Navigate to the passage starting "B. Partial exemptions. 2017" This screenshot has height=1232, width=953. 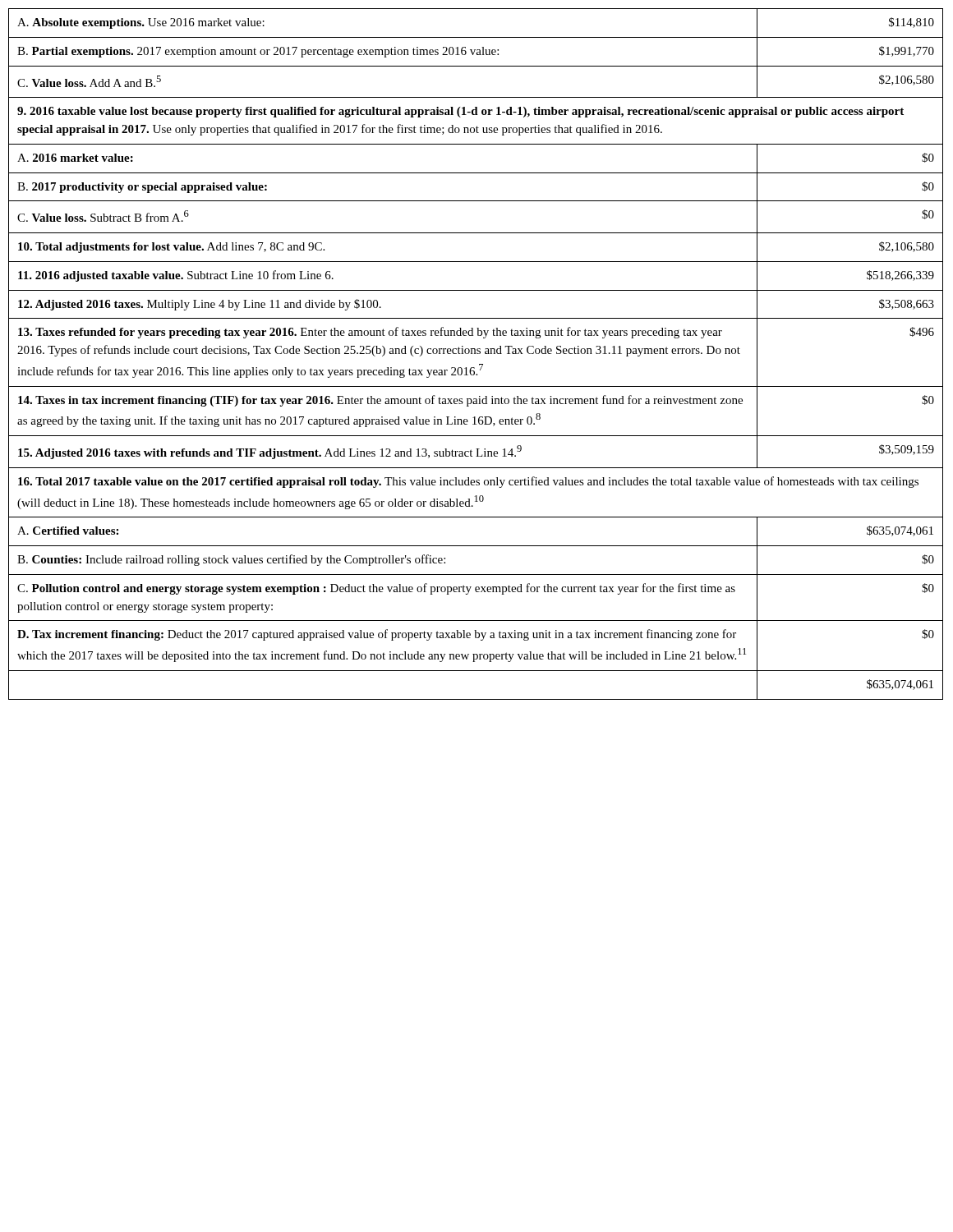[x=259, y=51]
